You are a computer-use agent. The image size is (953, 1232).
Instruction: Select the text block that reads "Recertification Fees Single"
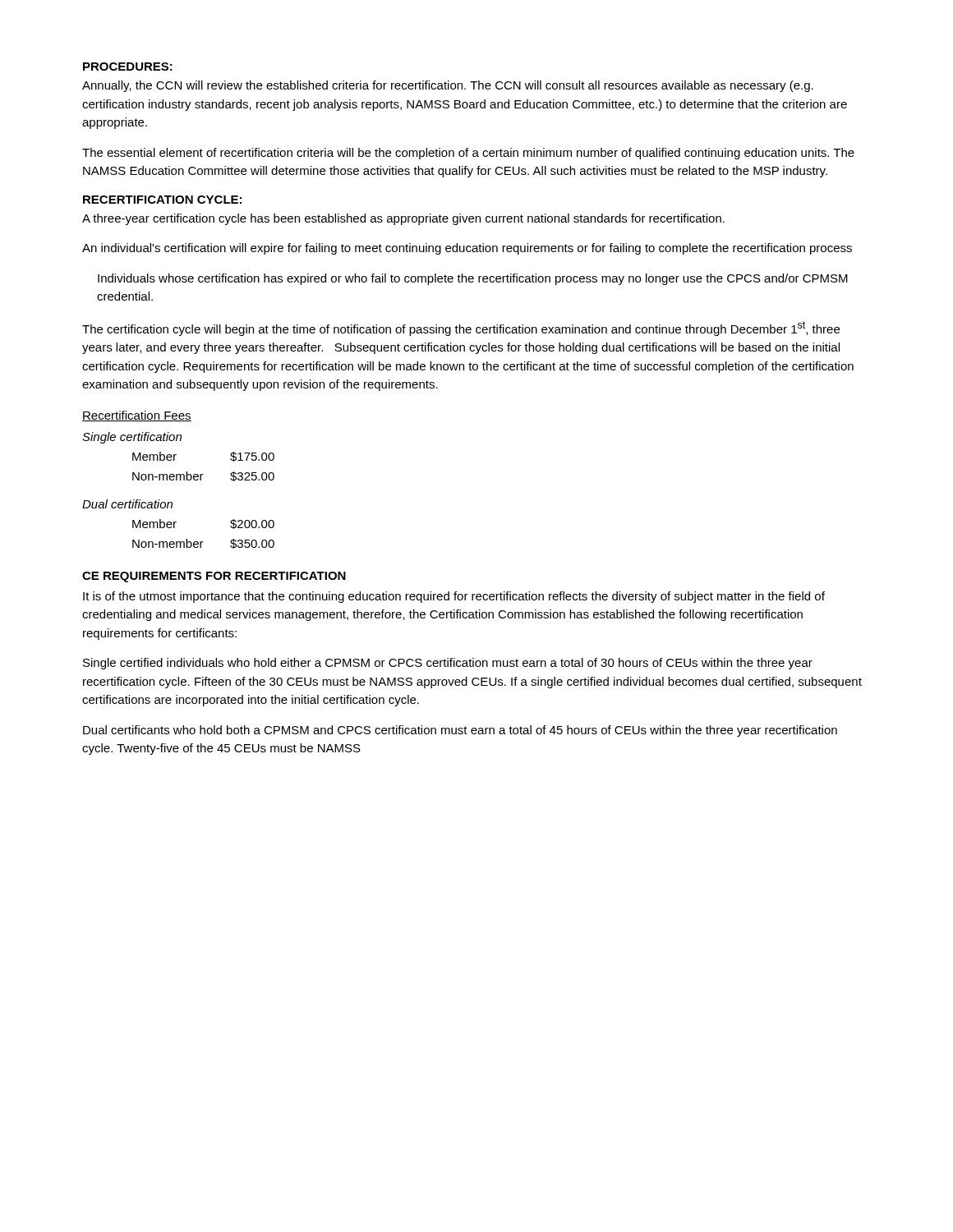tap(137, 416)
